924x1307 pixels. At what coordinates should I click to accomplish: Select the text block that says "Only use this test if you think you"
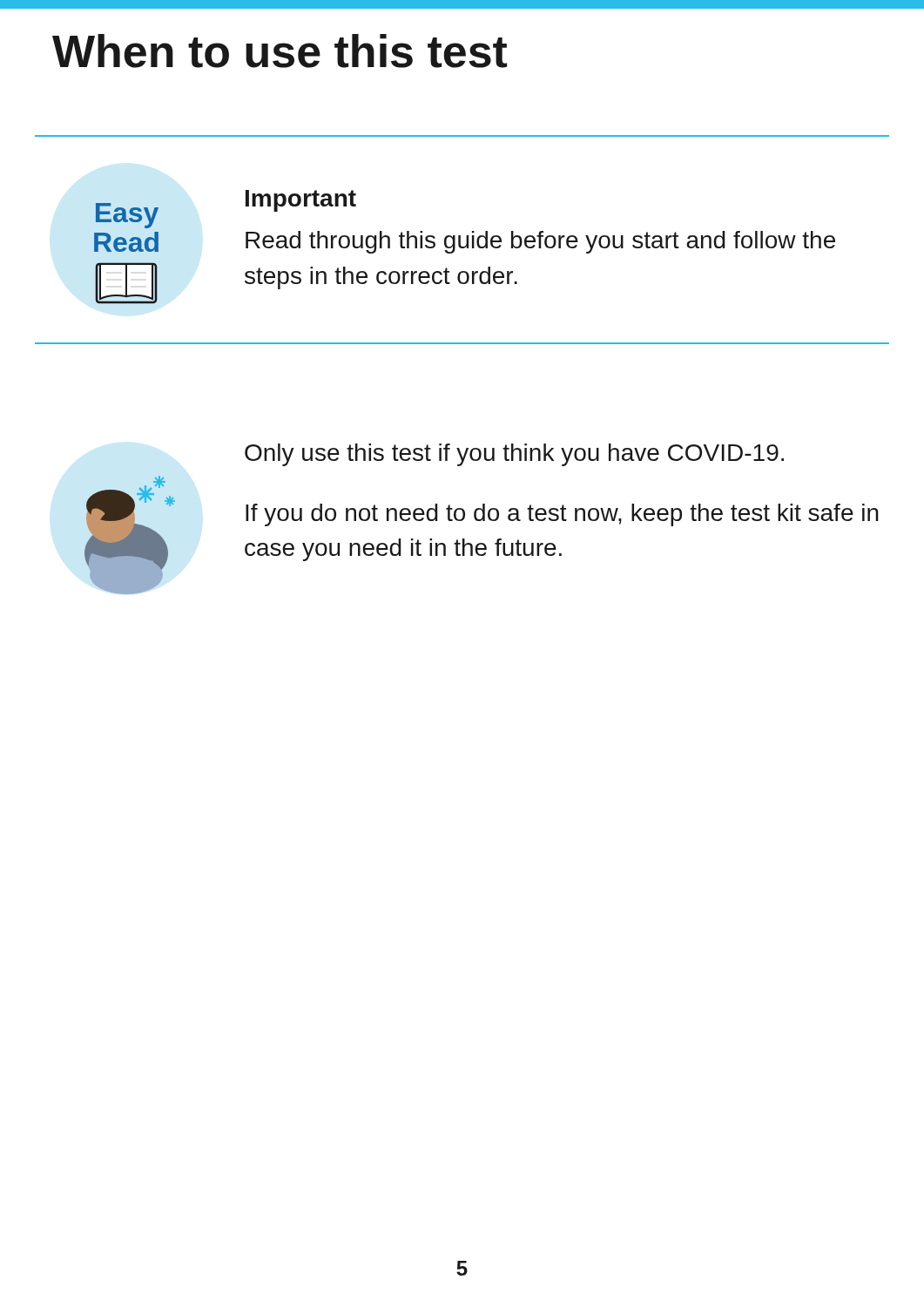[x=567, y=501]
